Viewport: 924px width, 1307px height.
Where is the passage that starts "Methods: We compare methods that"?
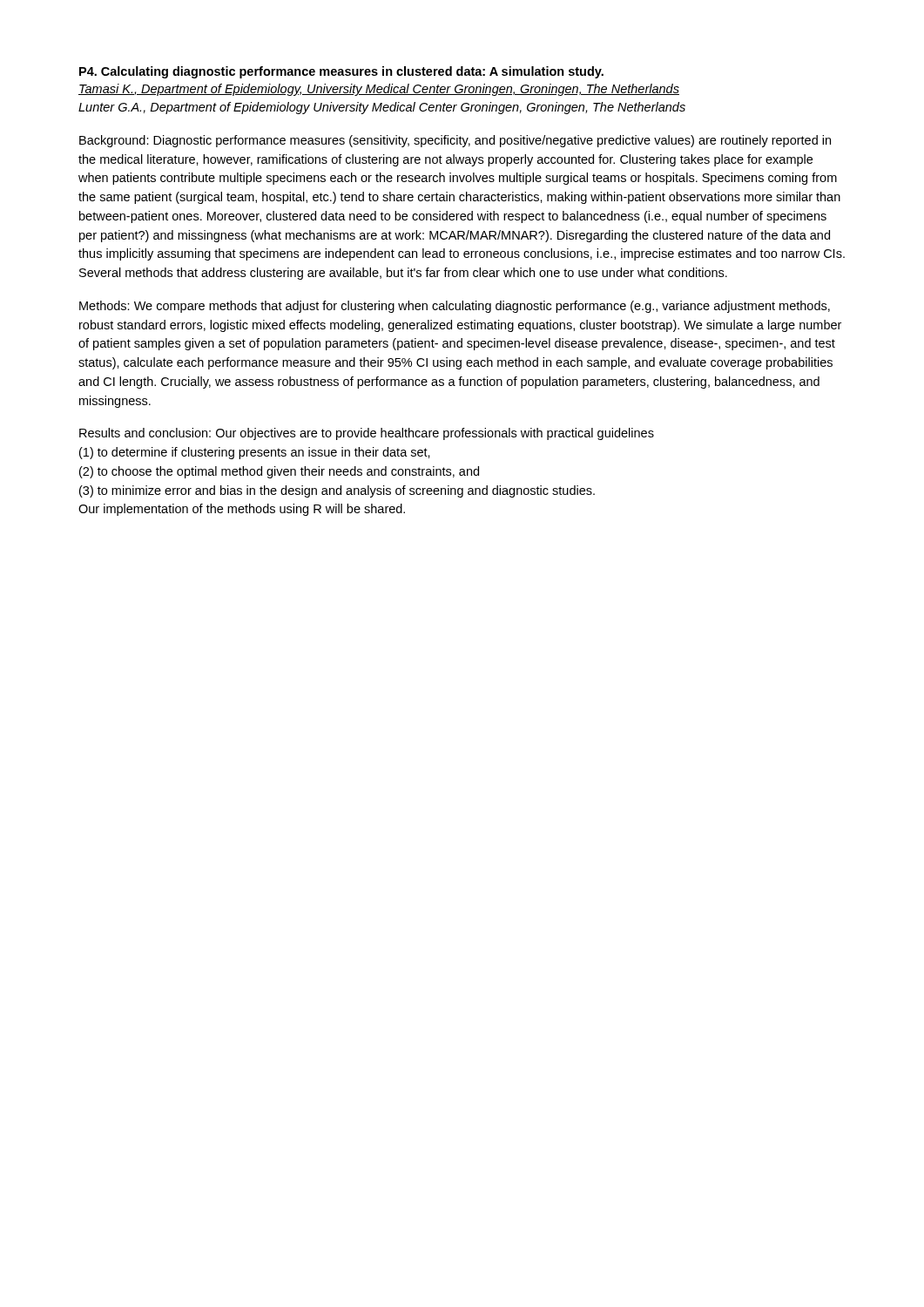point(460,353)
